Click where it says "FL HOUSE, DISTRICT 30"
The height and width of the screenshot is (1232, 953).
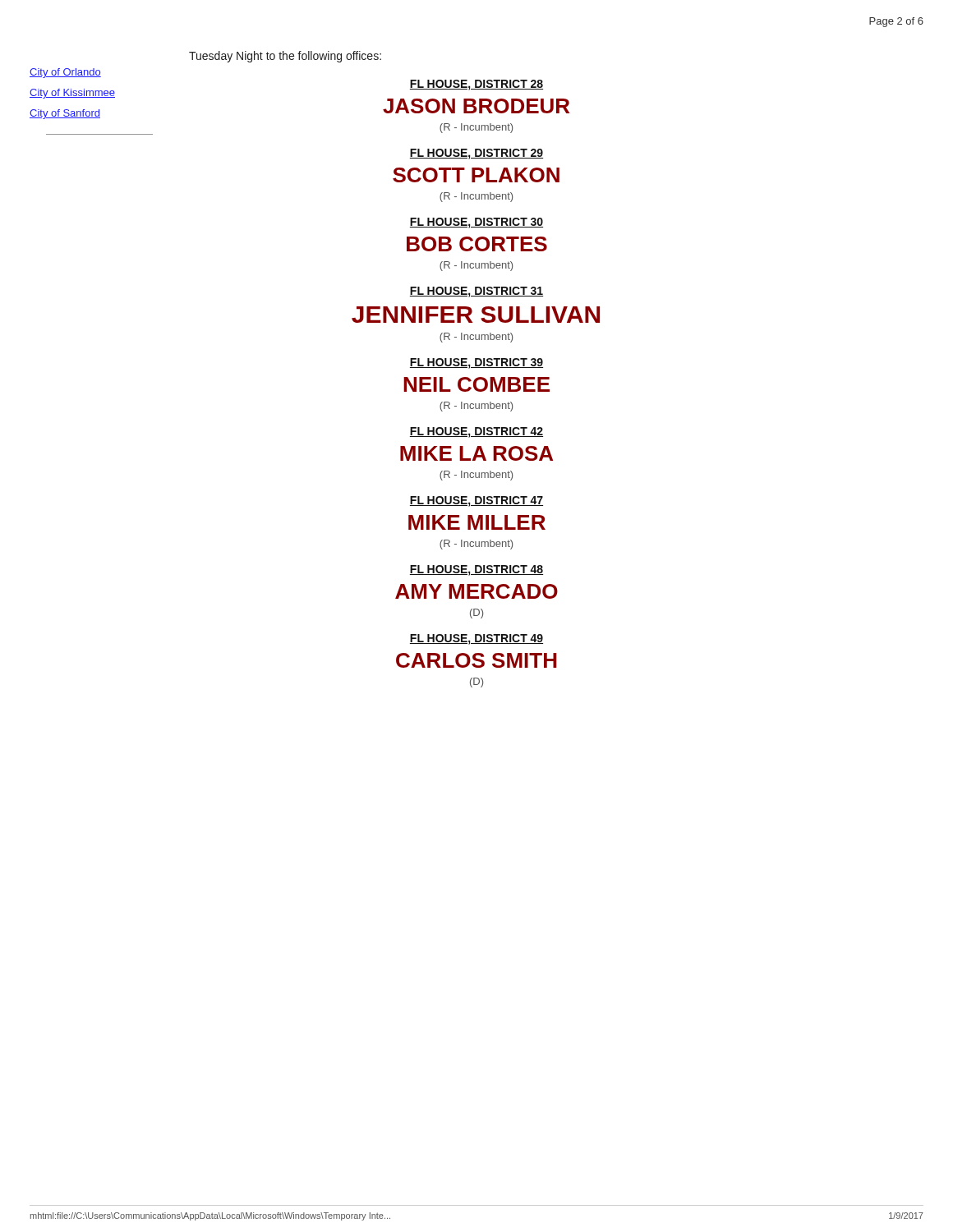[476, 222]
